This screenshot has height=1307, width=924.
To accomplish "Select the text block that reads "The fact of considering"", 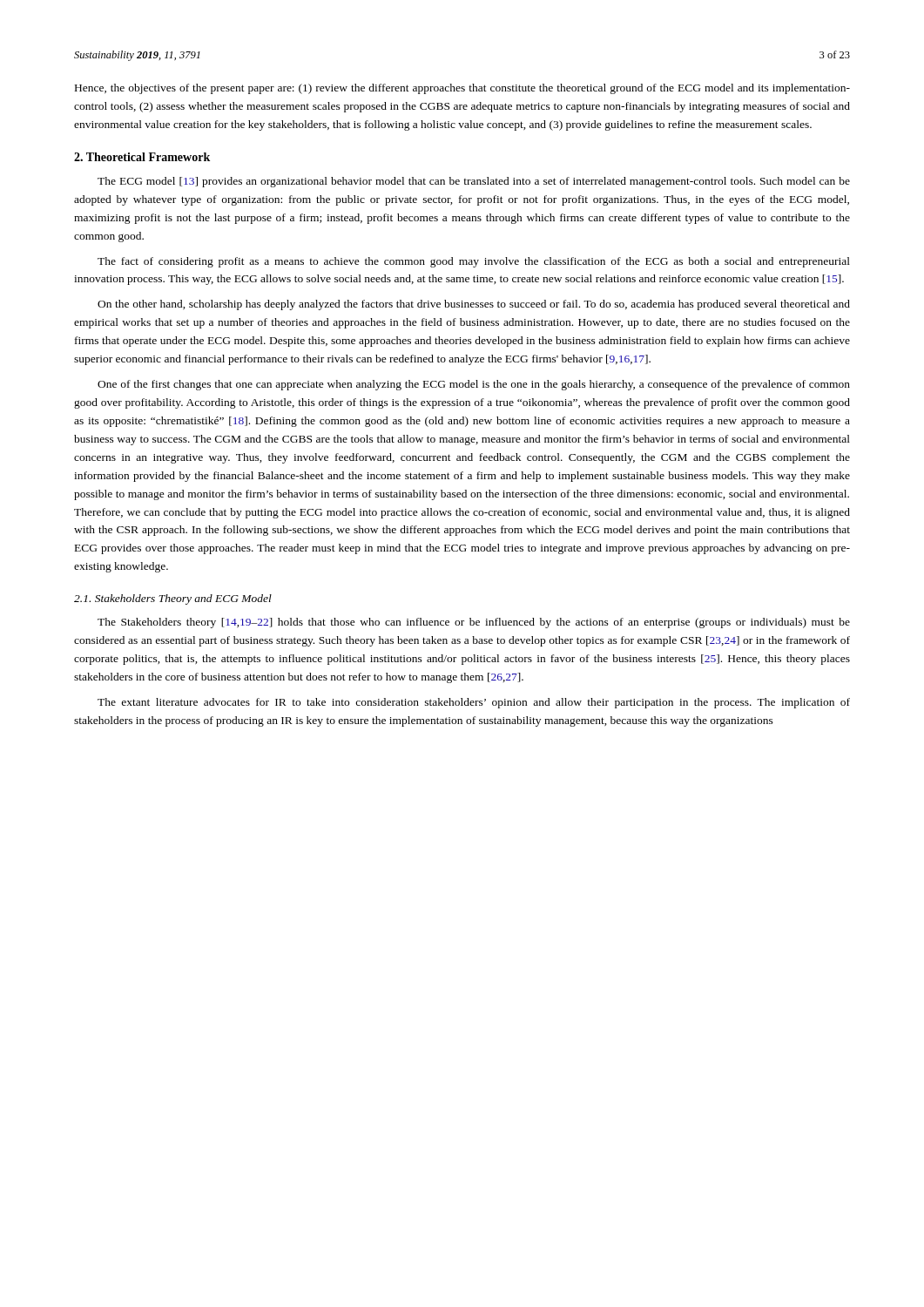I will pos(462,270).
